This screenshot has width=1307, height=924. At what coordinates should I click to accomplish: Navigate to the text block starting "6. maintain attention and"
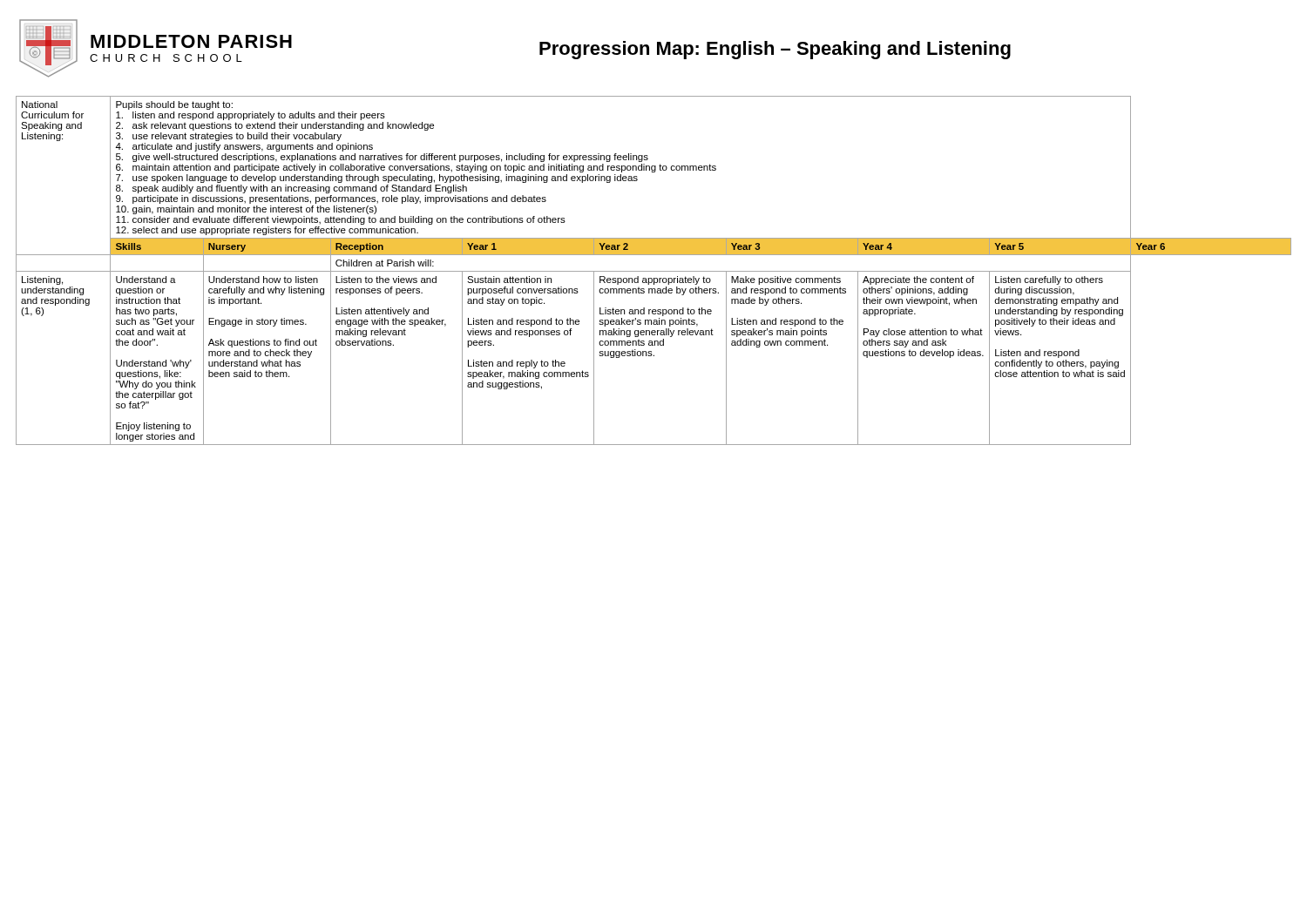pos(416,167)
